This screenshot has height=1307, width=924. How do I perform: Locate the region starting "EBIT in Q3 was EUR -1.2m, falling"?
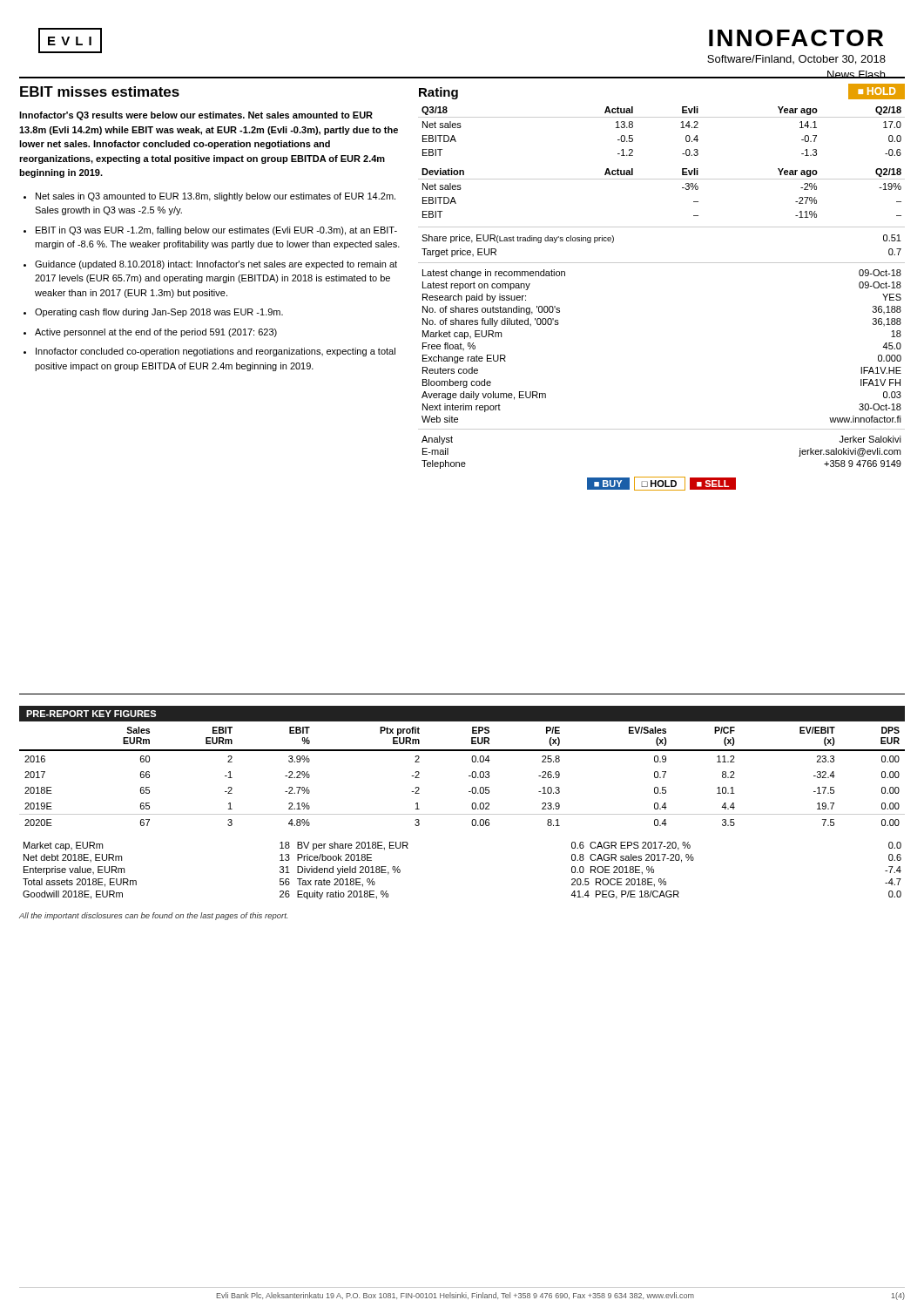coord(217,237)
